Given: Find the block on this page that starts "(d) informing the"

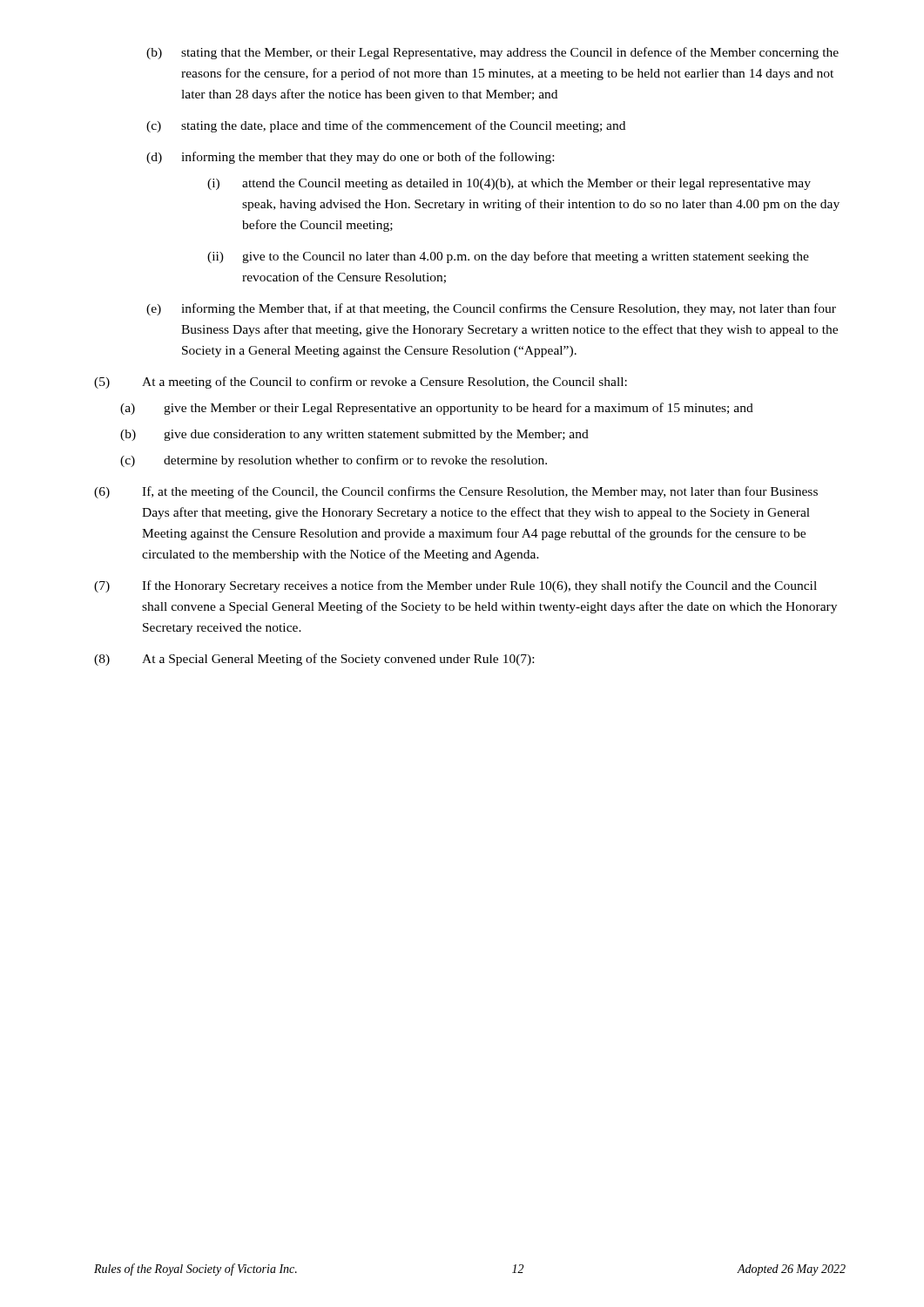Looking at the screenshot, I should pyautogui.click(x=496, y=157).
